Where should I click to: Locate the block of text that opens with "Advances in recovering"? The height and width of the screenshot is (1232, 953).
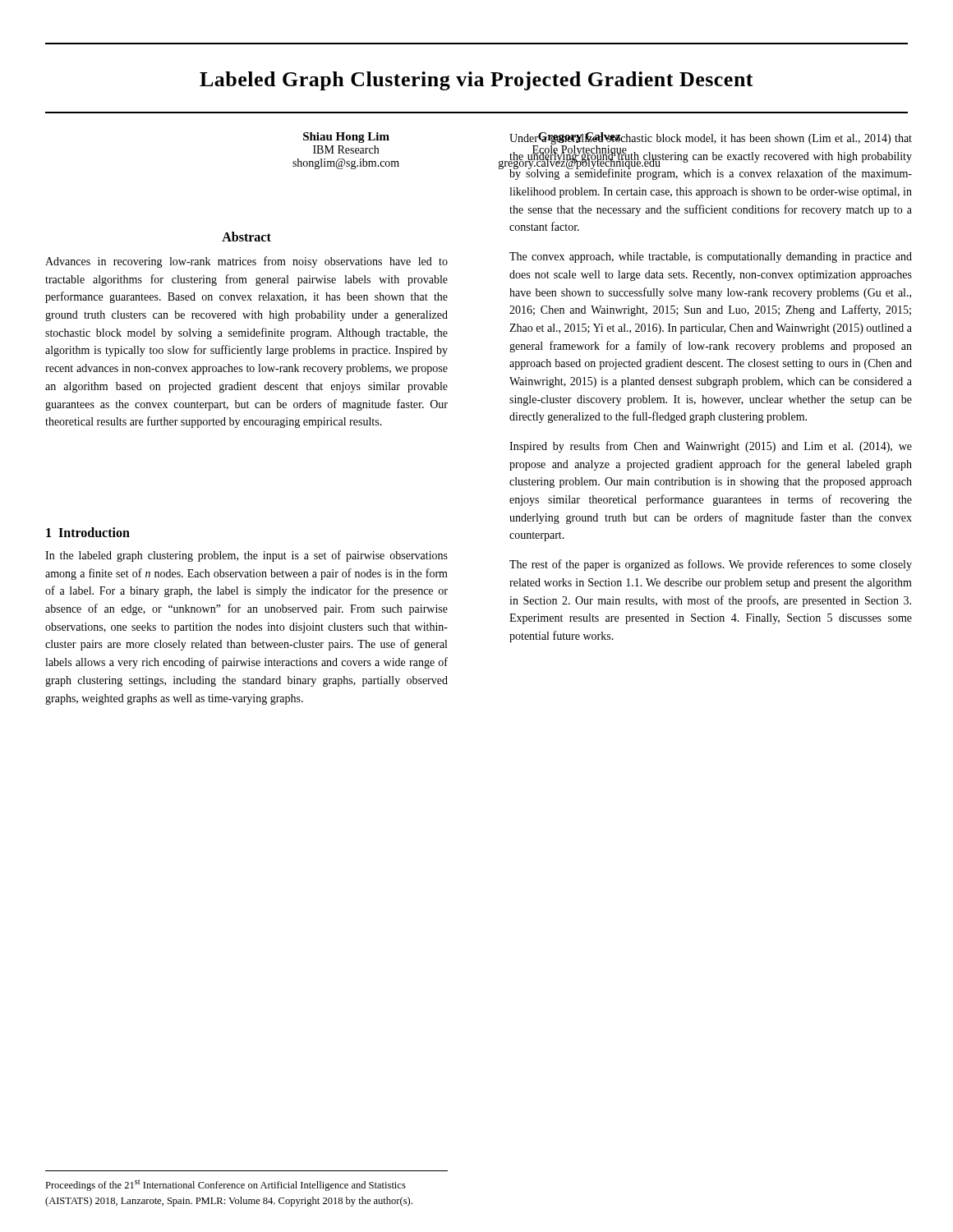coord(246,342)
